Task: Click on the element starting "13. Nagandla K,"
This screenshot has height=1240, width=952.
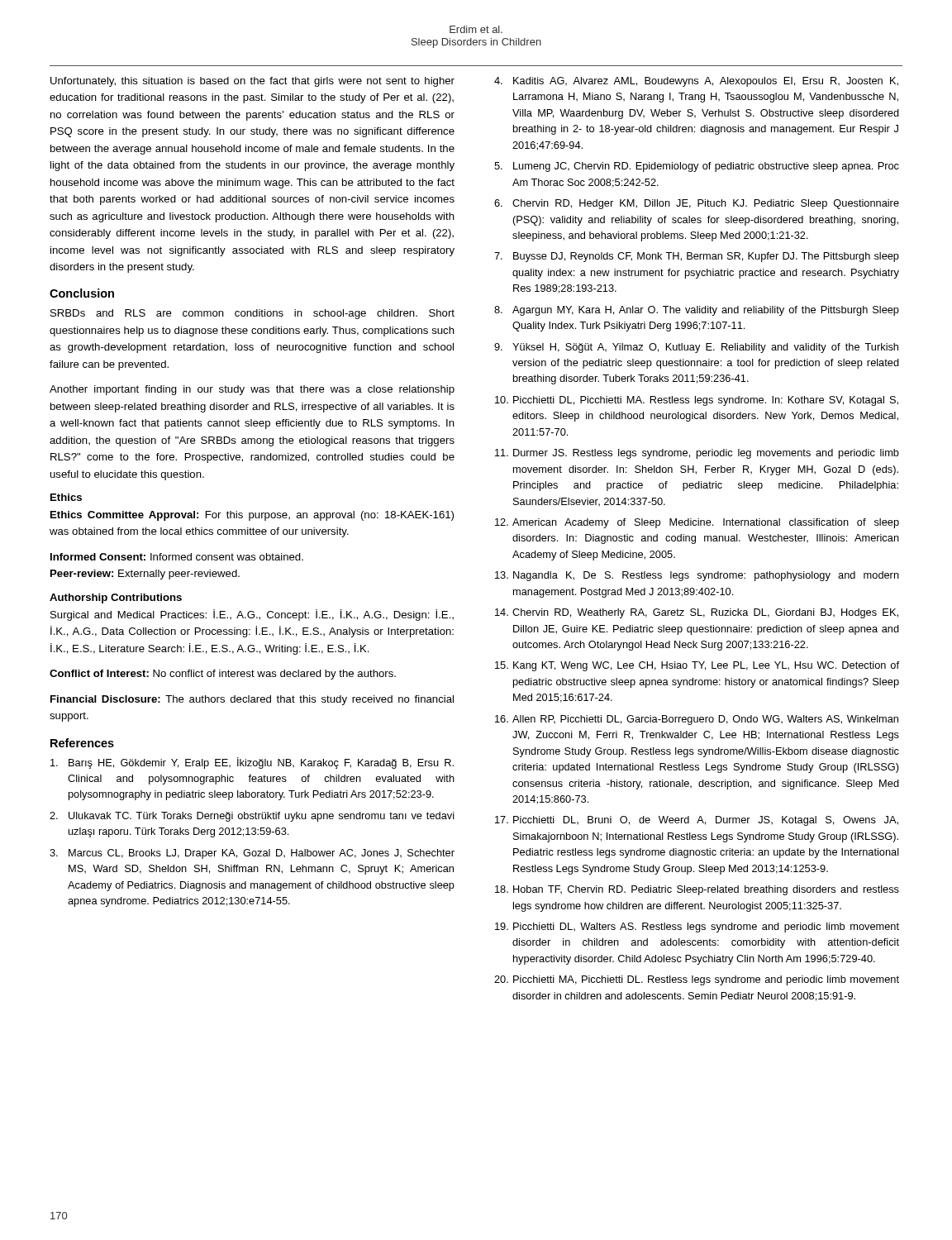Action: click(697, 583)
